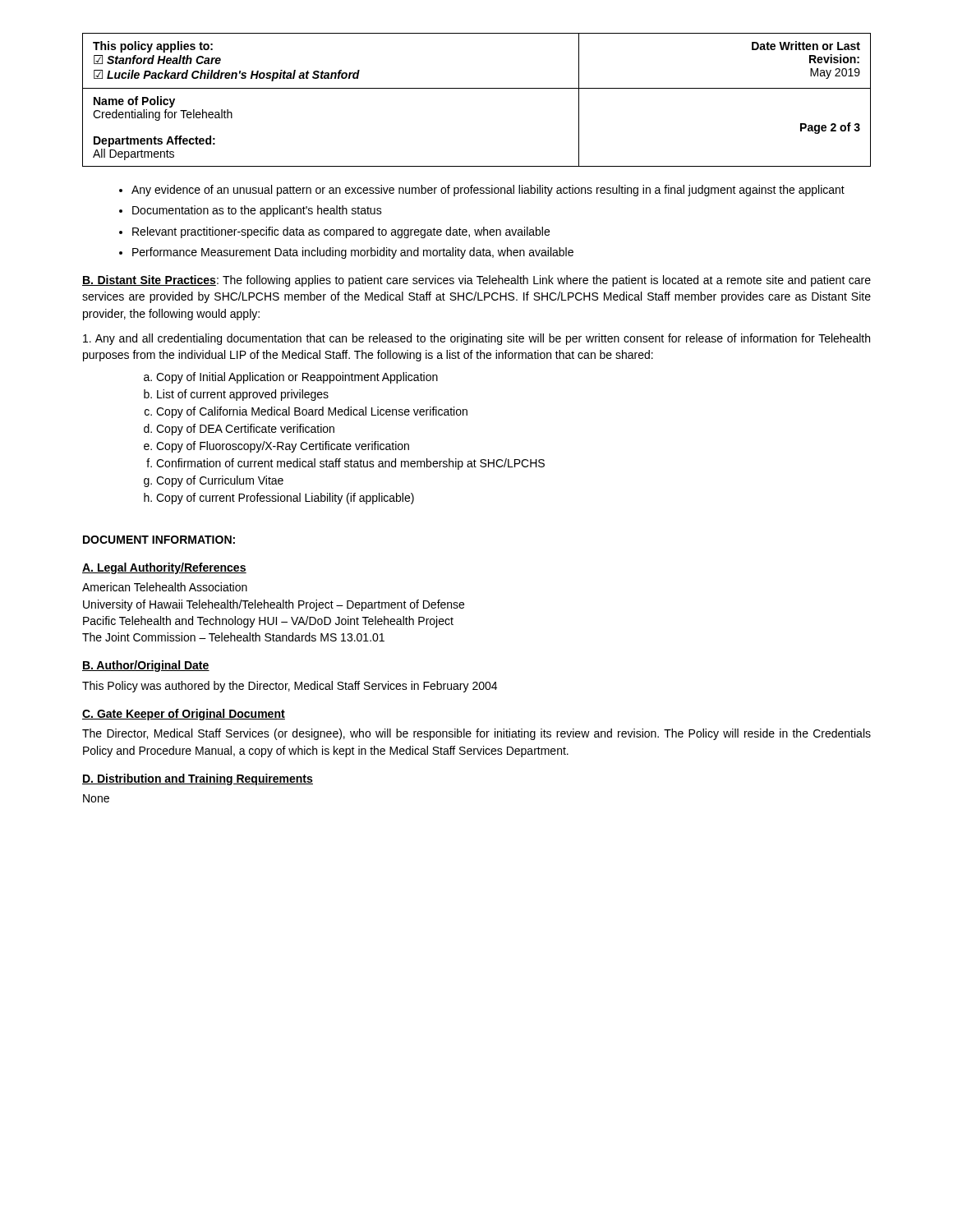
Task: Click the section header that begins "D. Distribution and"
Action: [198, 779]
